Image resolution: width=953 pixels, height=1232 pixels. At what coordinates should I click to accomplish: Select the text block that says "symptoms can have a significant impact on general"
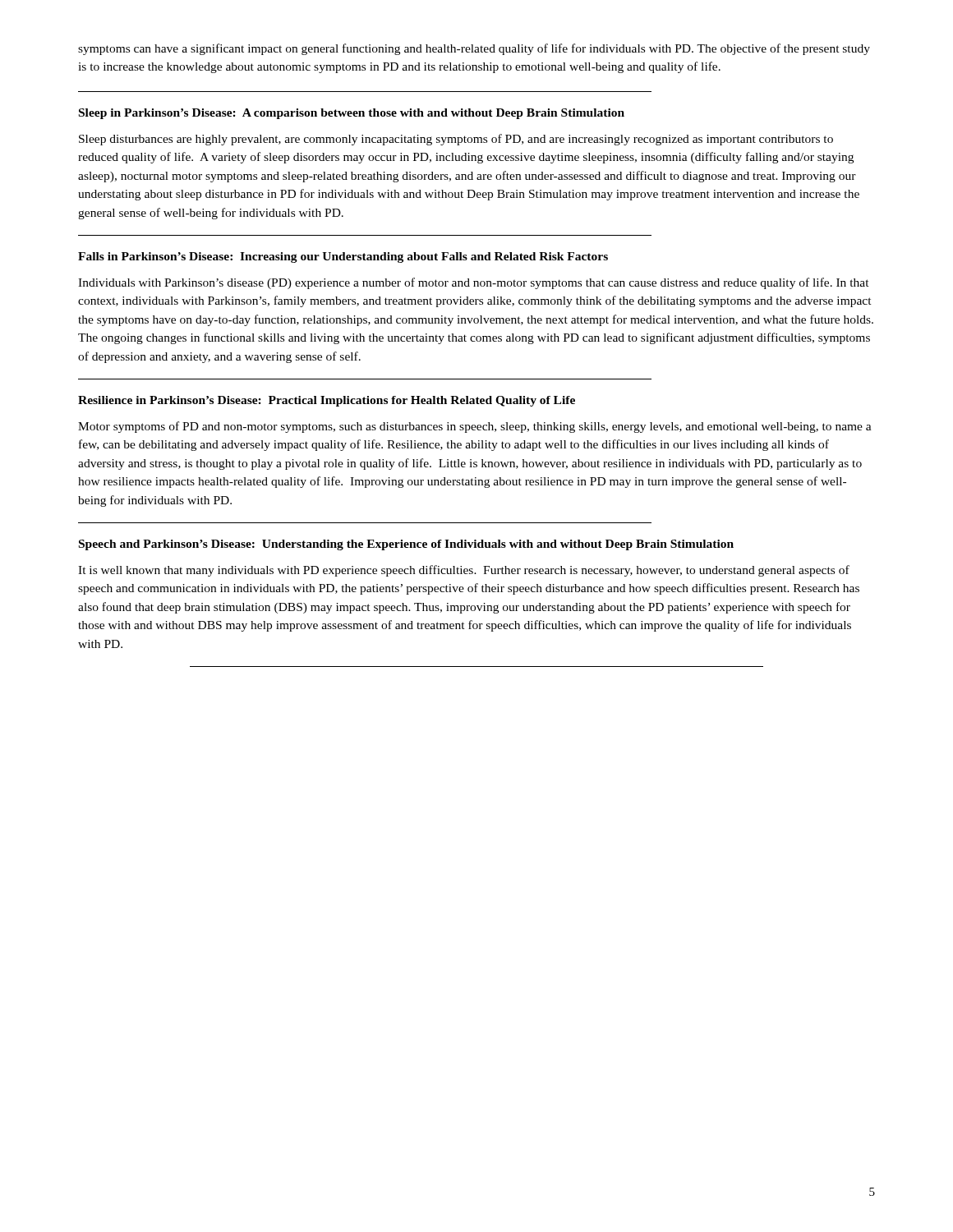click(x=476, y=58)
